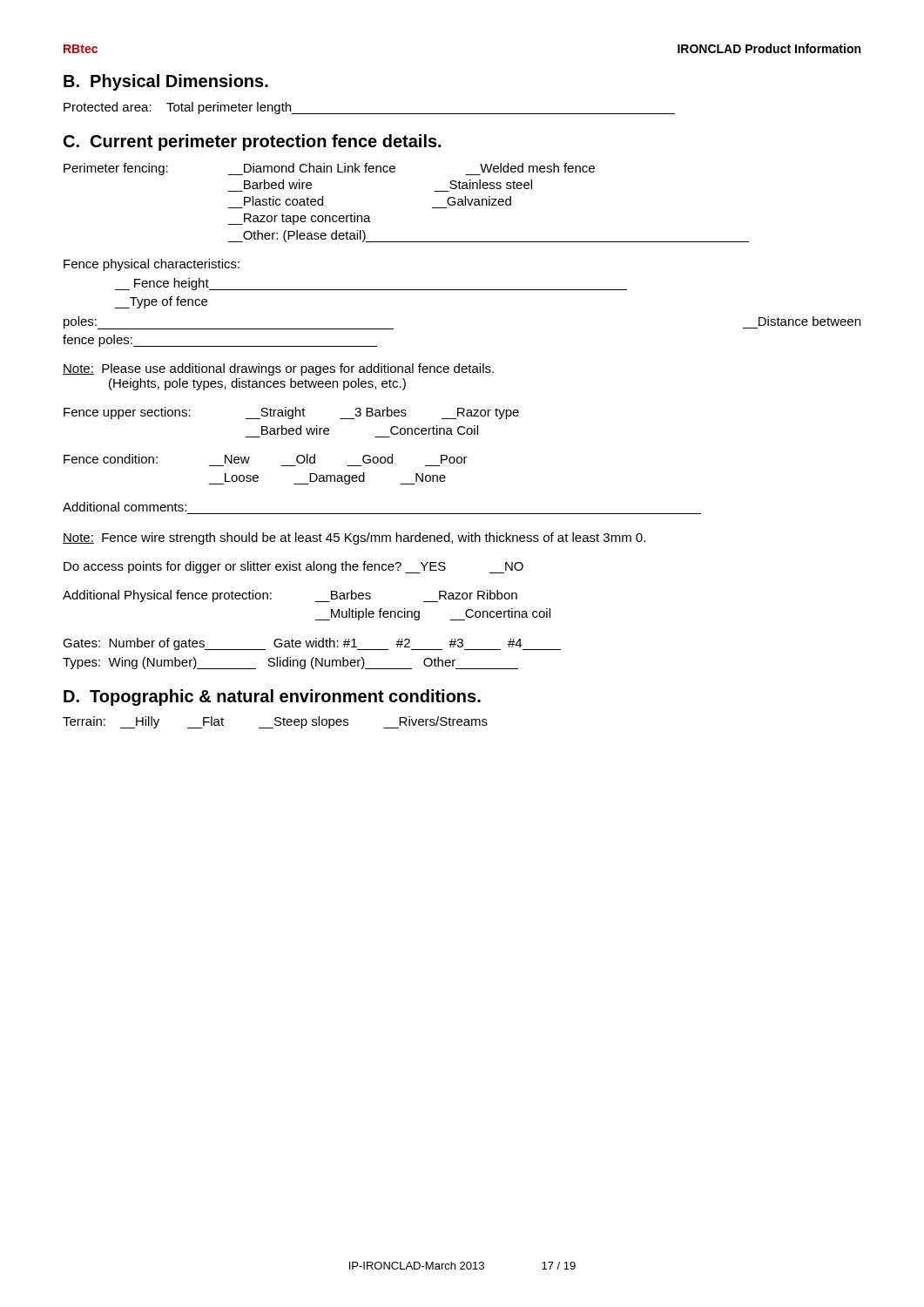Locate the block starting "Fence condition: __New __Old __Good __Poor"

coord(462,468)
